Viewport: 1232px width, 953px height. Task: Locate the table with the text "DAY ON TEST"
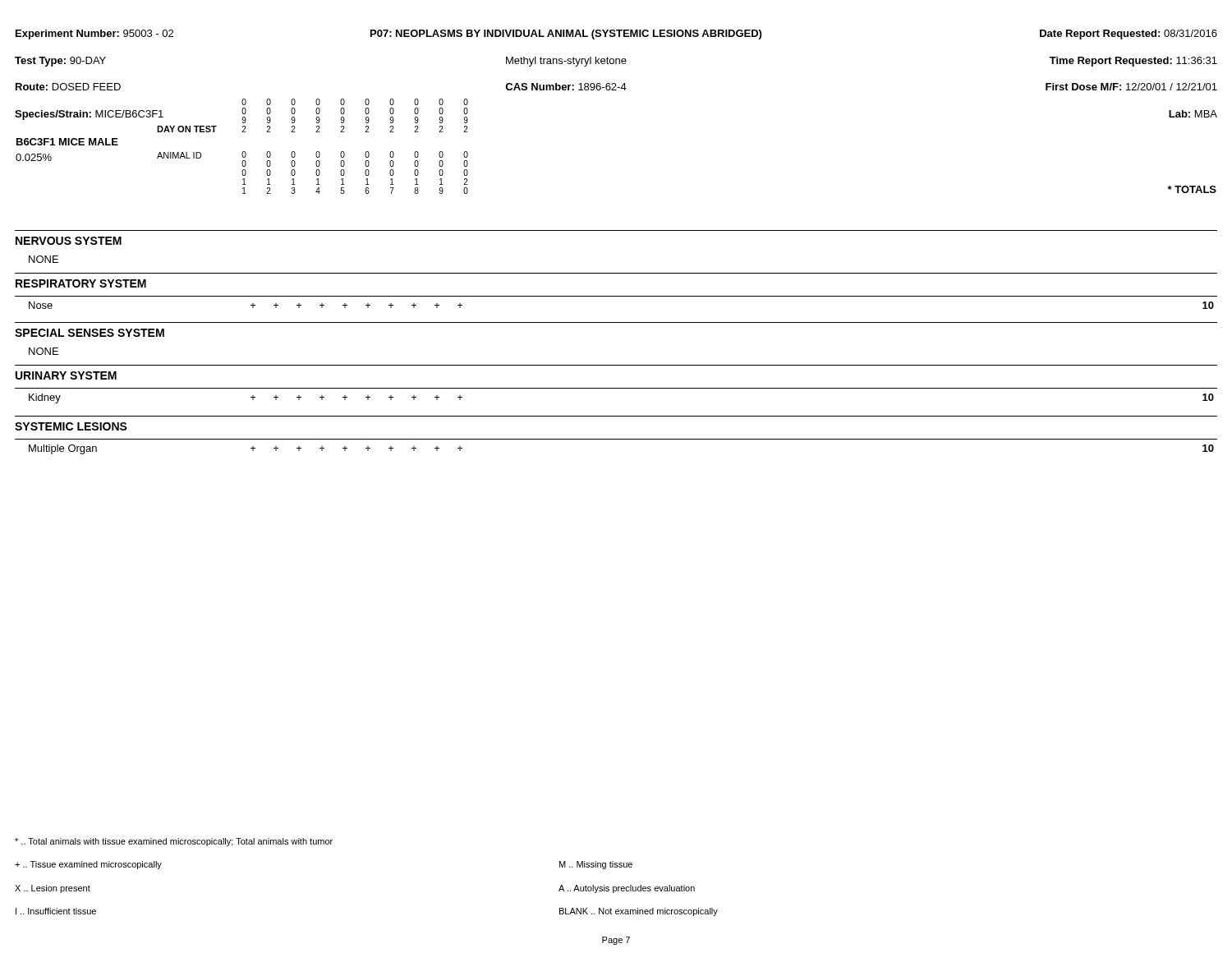616,147
